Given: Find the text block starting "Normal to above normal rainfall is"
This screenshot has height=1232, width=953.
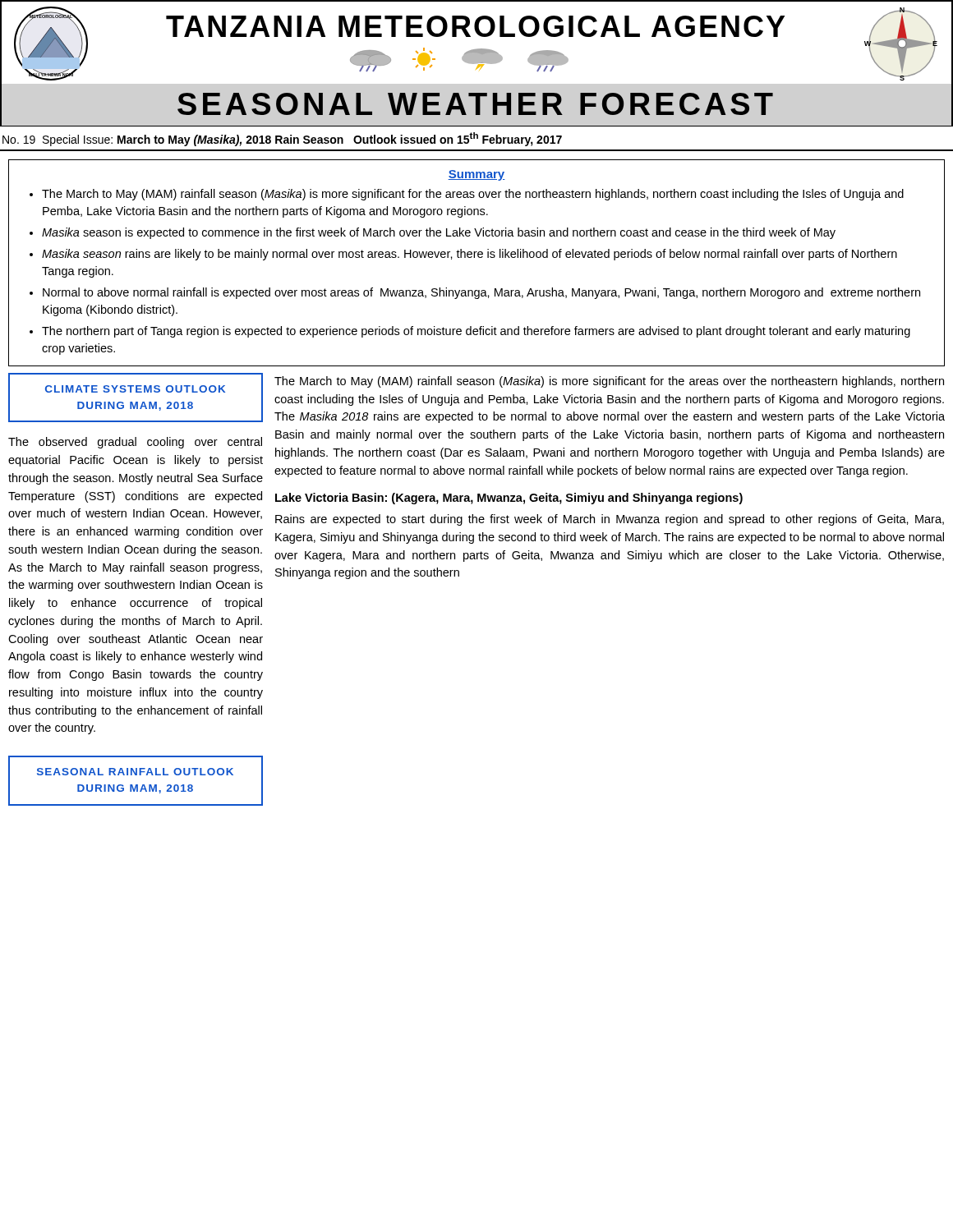Looking at the screenshot, I should click(x=481, y=301).
